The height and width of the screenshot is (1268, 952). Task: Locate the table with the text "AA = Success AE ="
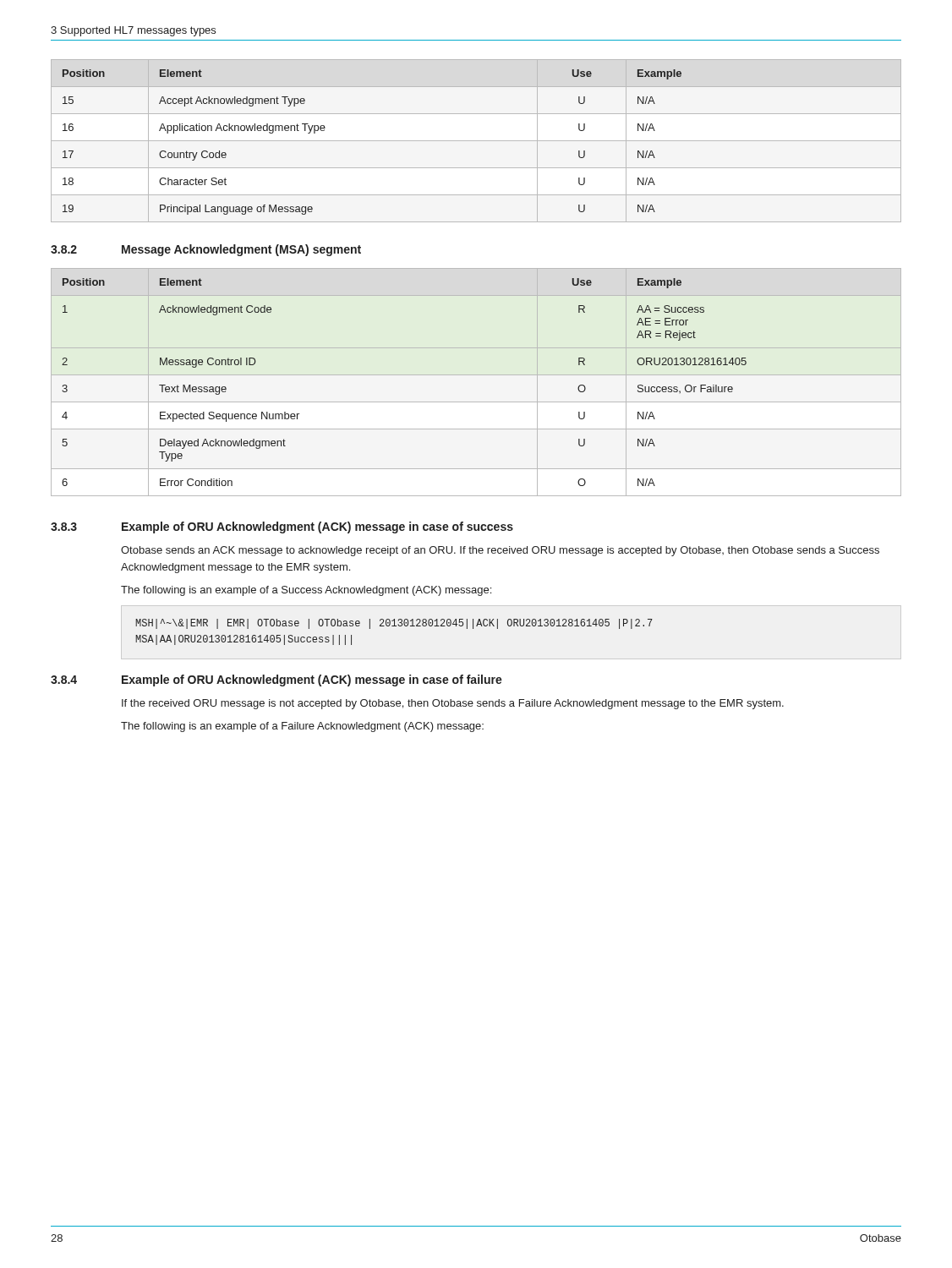476,382
